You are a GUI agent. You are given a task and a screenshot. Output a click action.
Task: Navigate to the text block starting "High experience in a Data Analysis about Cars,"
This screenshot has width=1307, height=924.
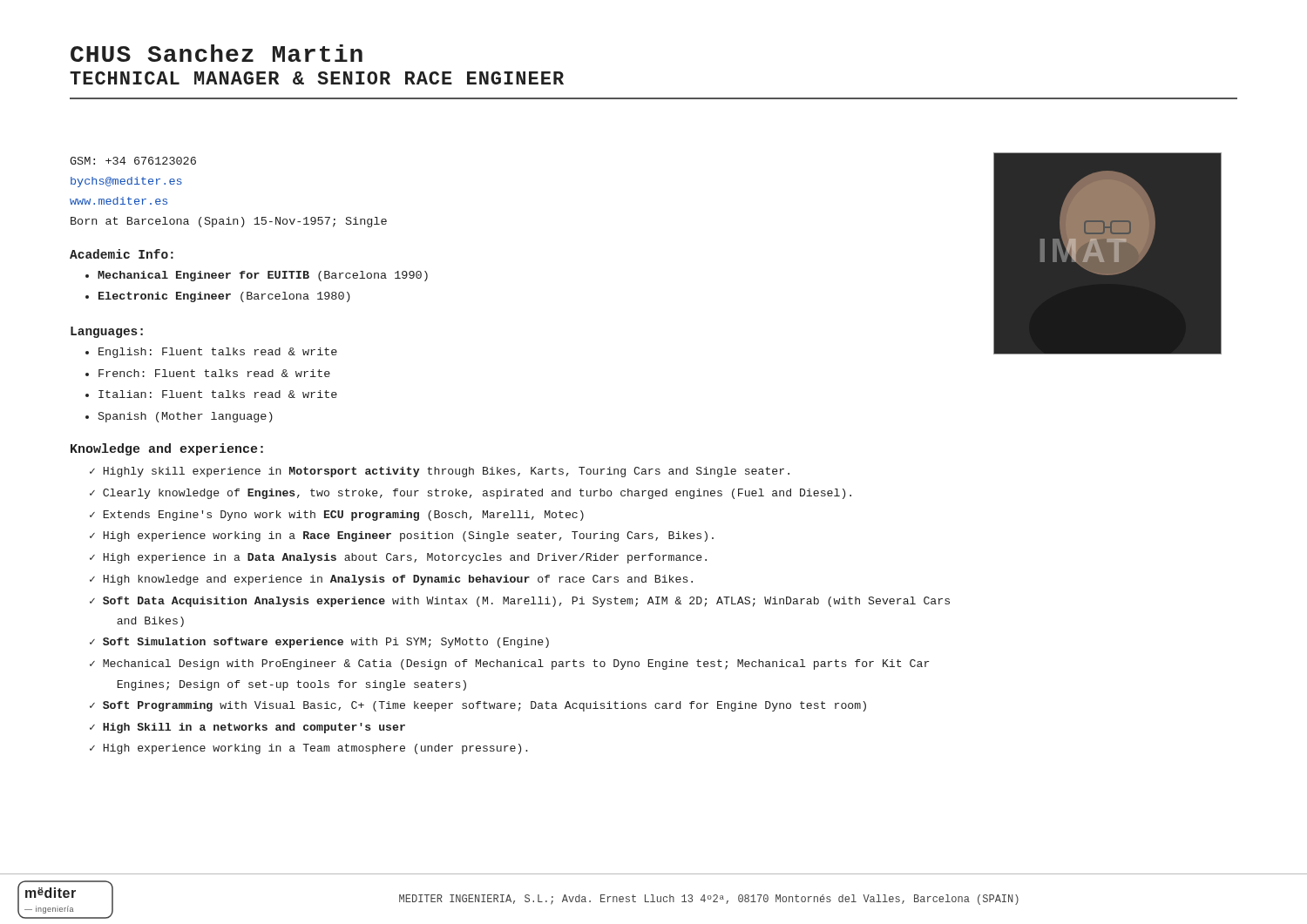pos(406,558)
